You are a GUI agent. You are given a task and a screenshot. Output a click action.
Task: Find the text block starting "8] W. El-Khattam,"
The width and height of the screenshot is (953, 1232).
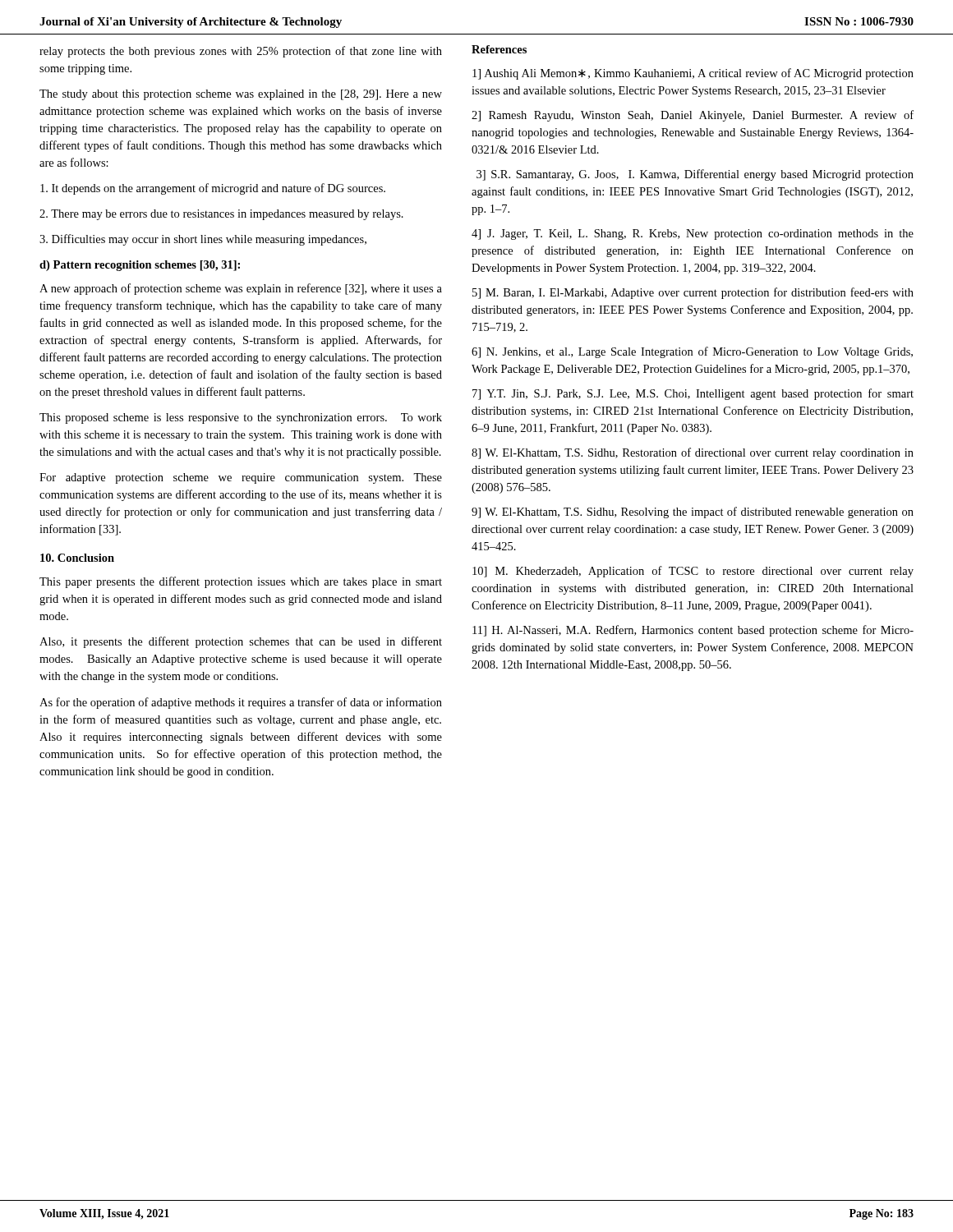(x=693, y=470)
